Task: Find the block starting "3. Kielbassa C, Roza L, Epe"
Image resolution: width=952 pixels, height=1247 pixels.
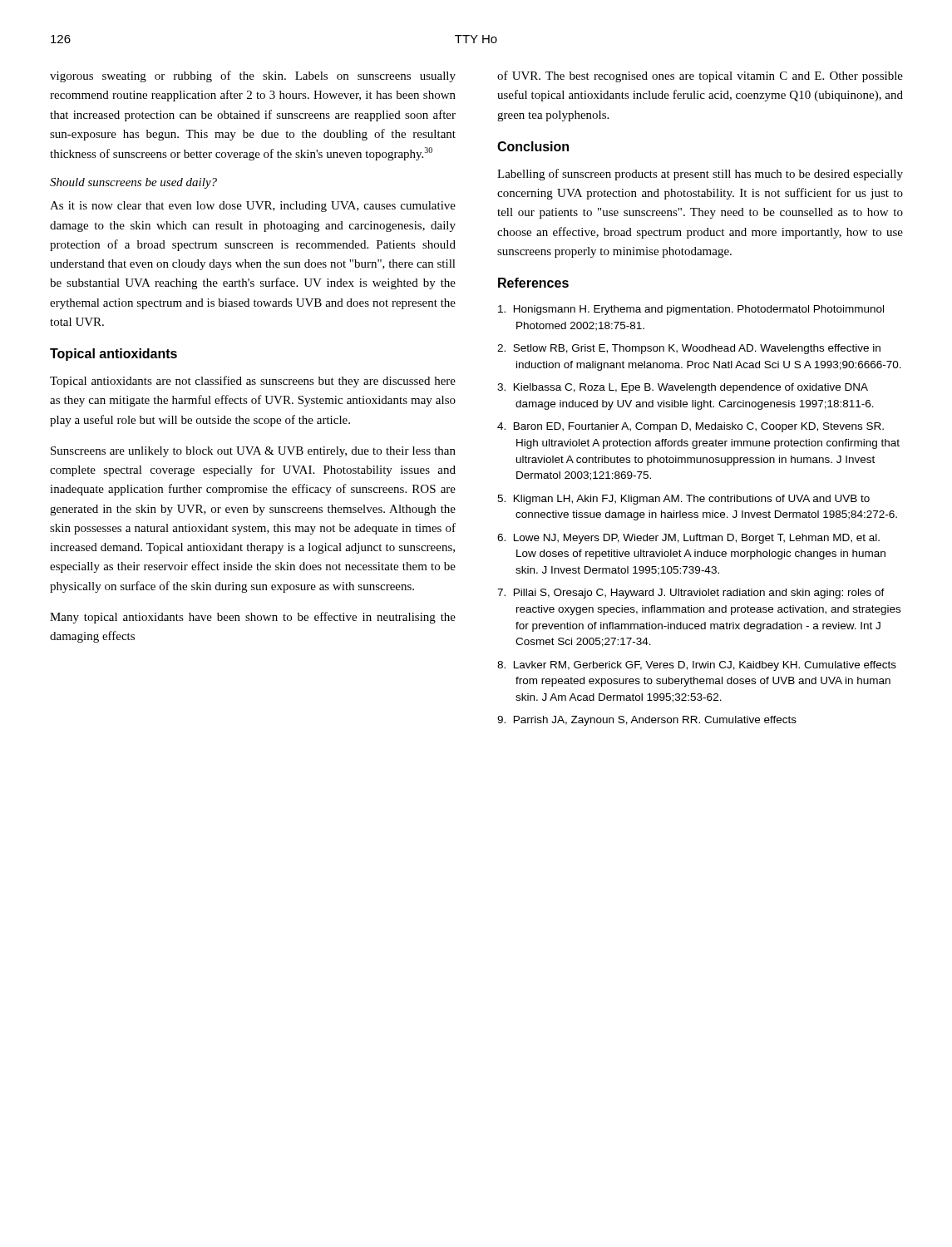Action: (x=686, y=395)
